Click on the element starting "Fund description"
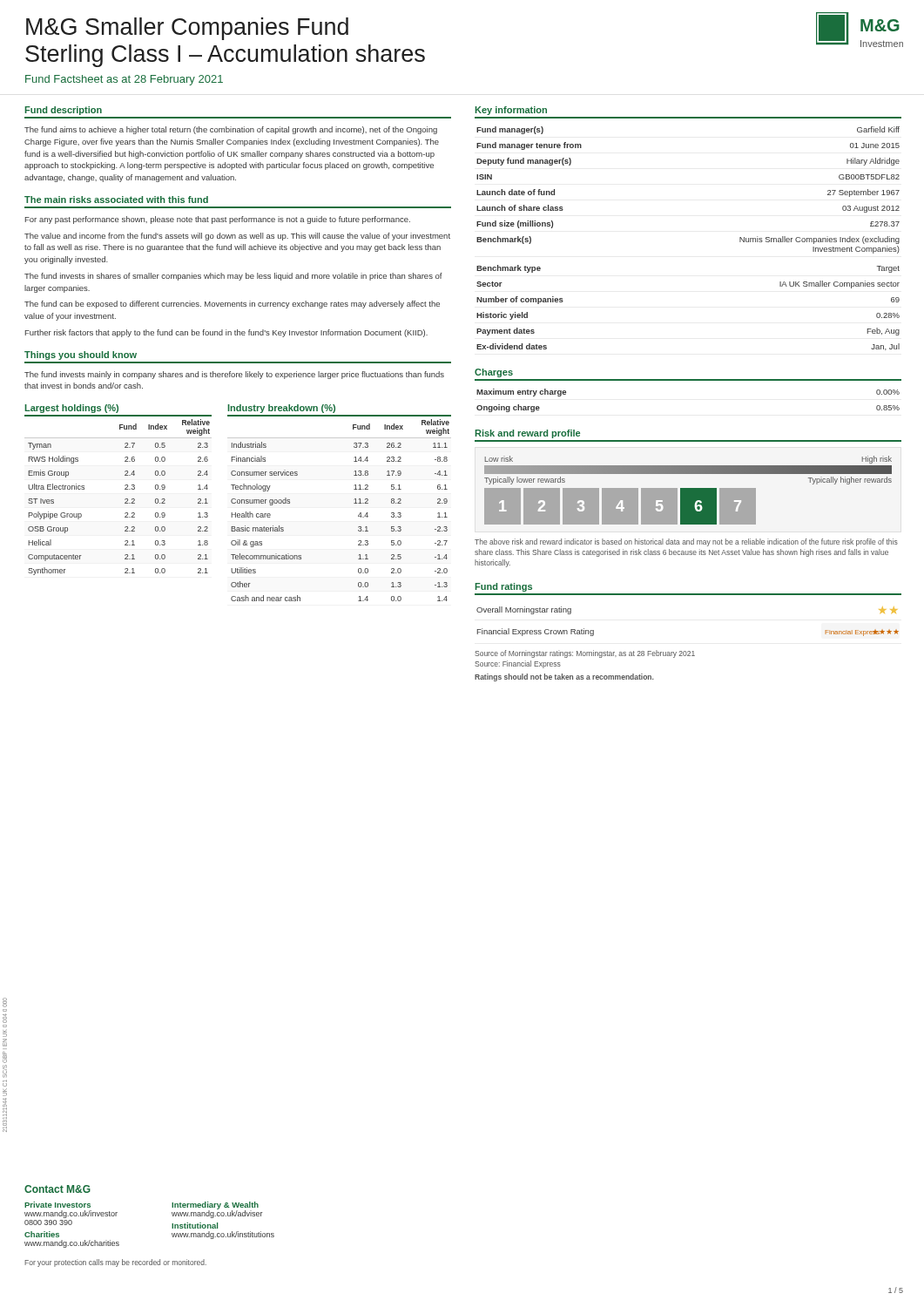The width and height of the screenshot is (924, 1307). (x=63, y=110)
